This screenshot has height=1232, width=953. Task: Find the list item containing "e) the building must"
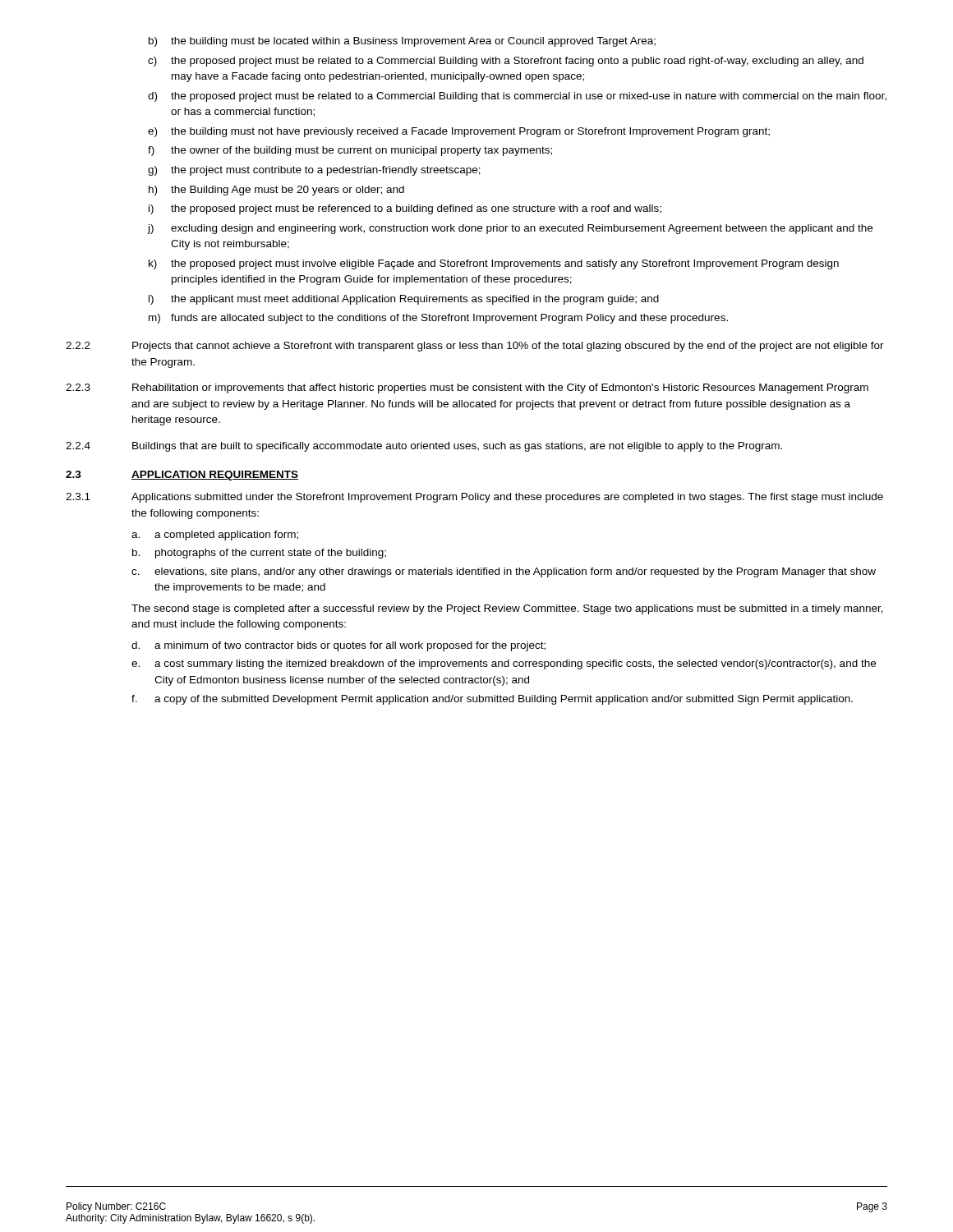518,131
